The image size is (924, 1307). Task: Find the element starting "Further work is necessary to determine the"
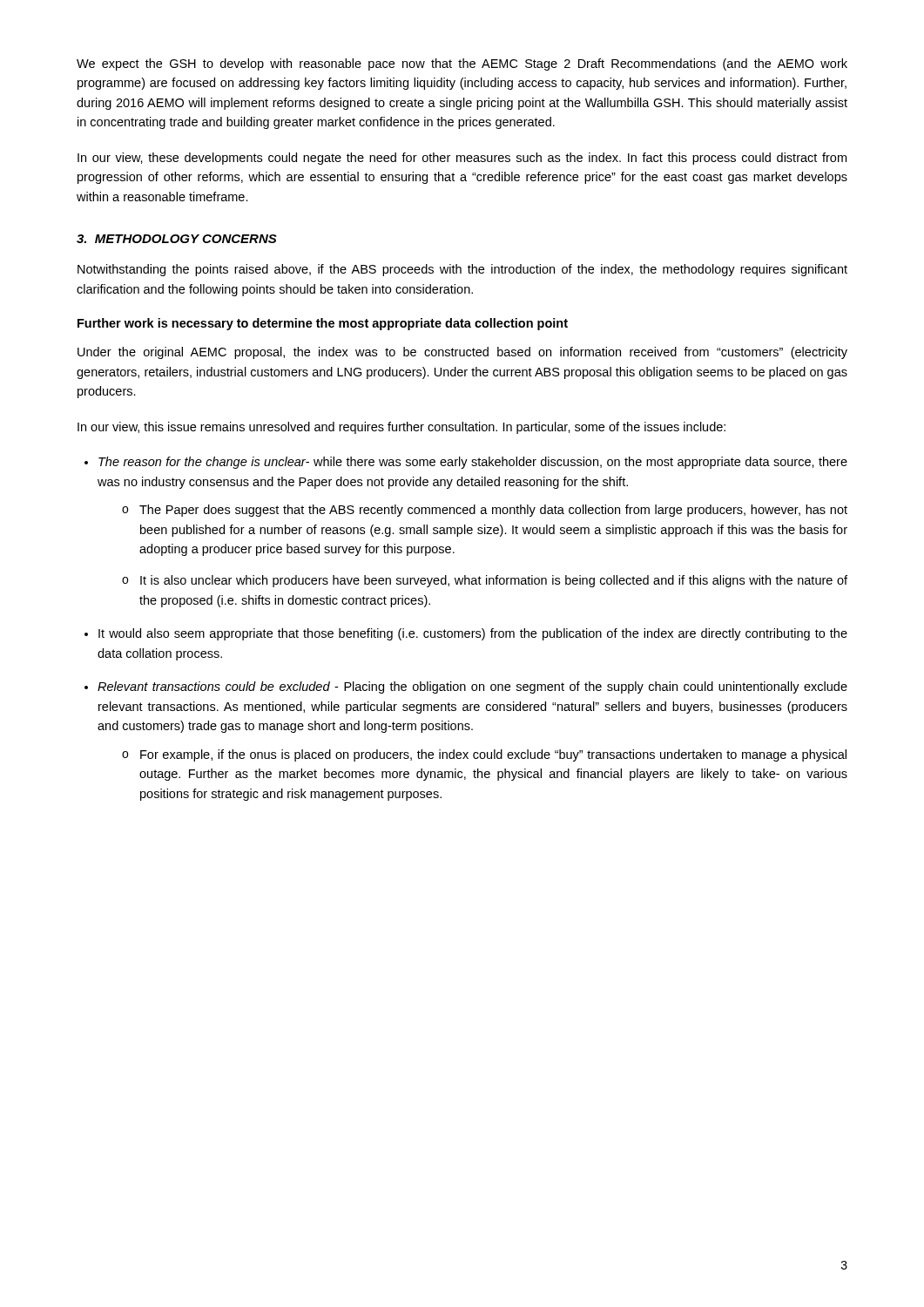pos(322,323)
